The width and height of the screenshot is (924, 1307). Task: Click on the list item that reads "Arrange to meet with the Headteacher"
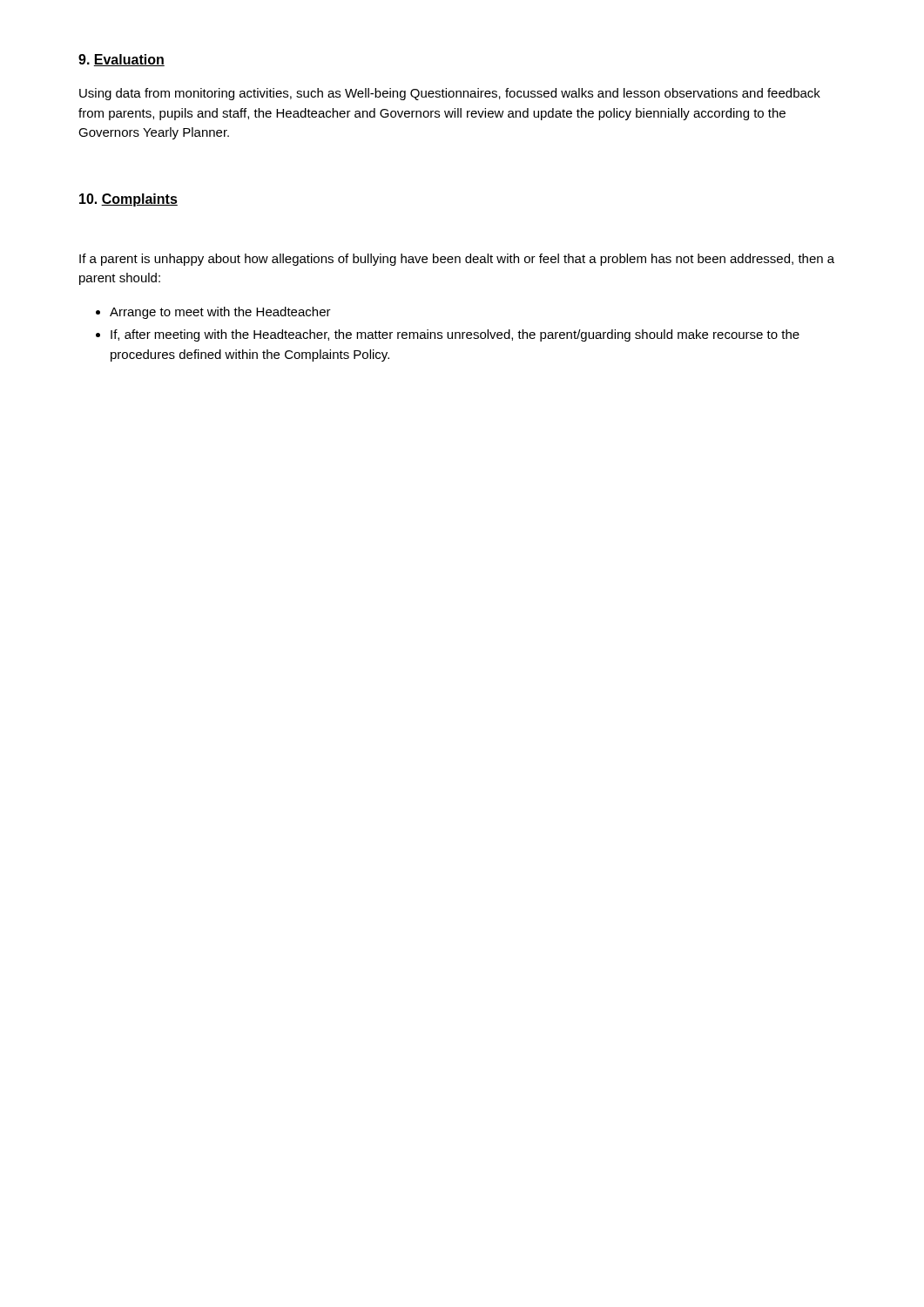pyautogui.click(x=220, y=311)
